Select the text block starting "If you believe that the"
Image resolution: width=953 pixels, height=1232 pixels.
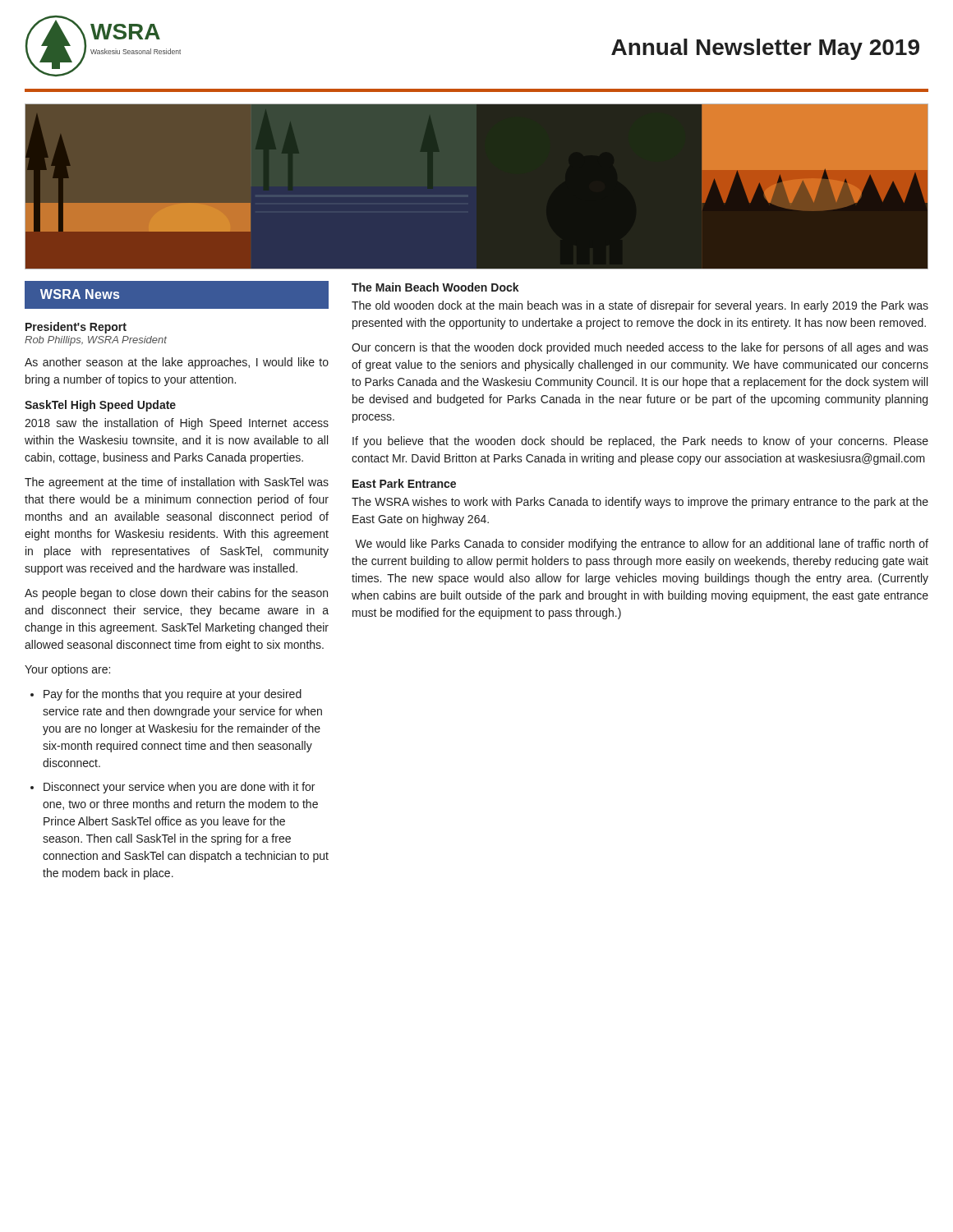640,450
